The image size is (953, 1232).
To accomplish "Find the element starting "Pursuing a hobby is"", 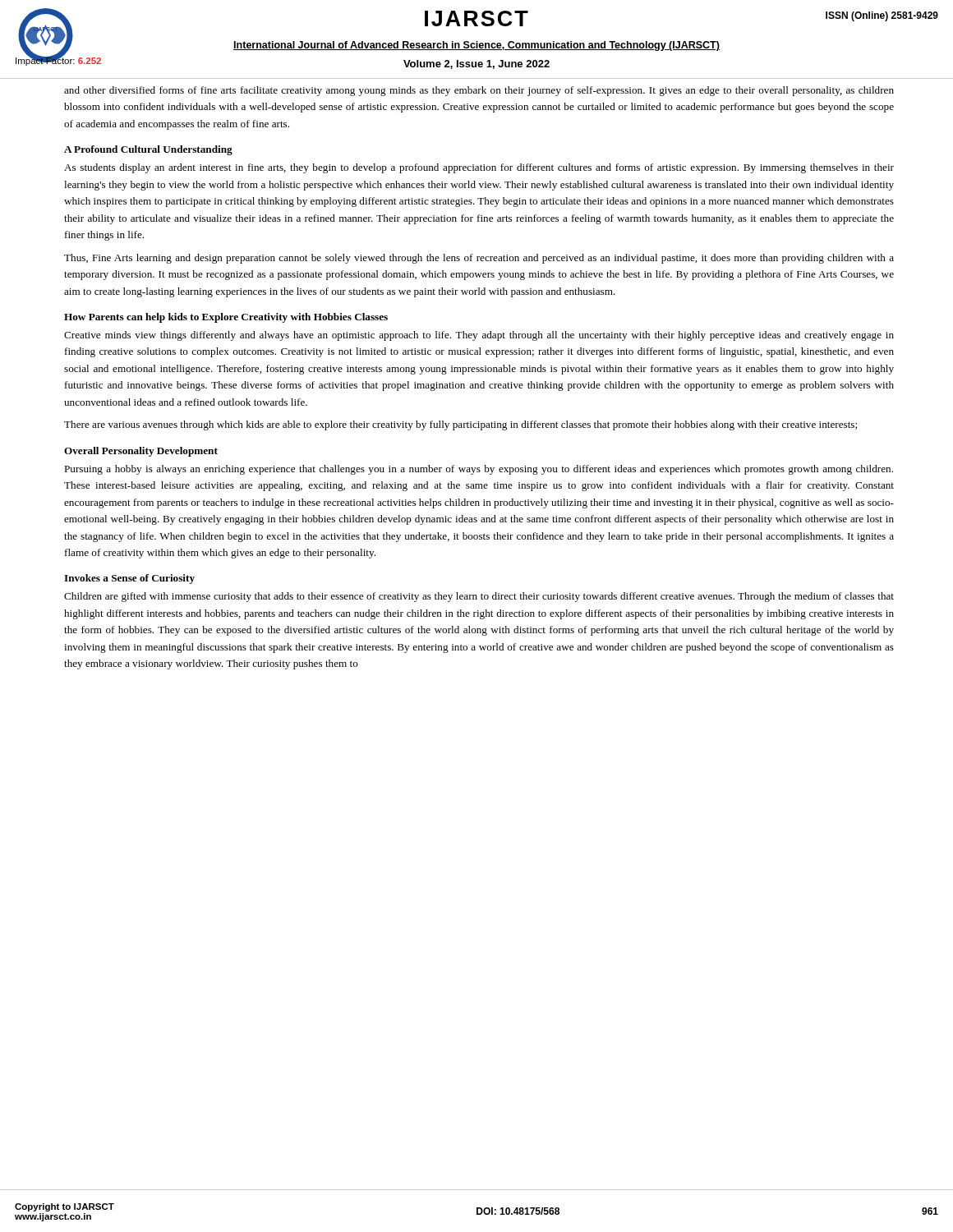I will pos(479,510).
